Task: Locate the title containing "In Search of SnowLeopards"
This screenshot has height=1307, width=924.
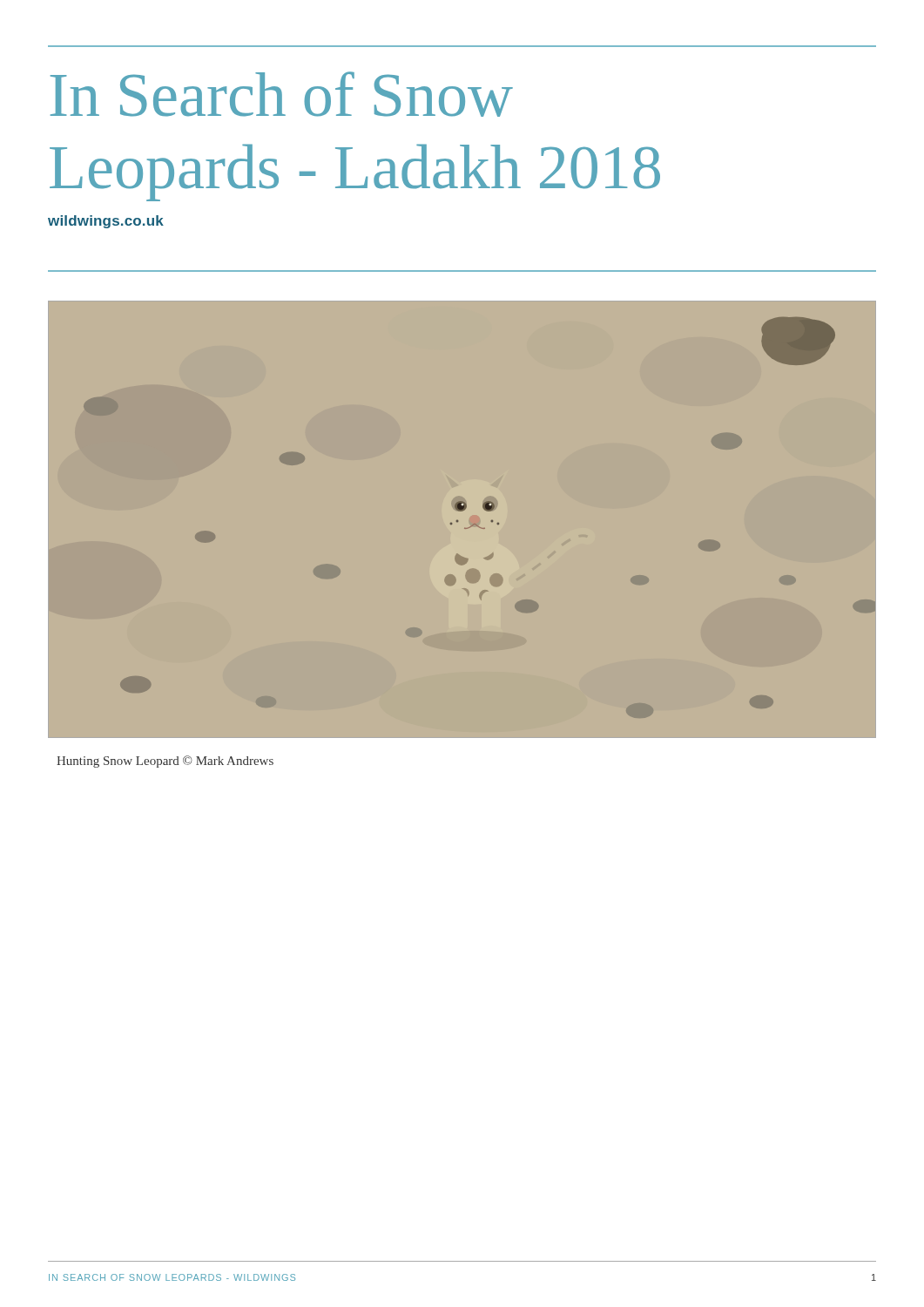Action: 462,144
